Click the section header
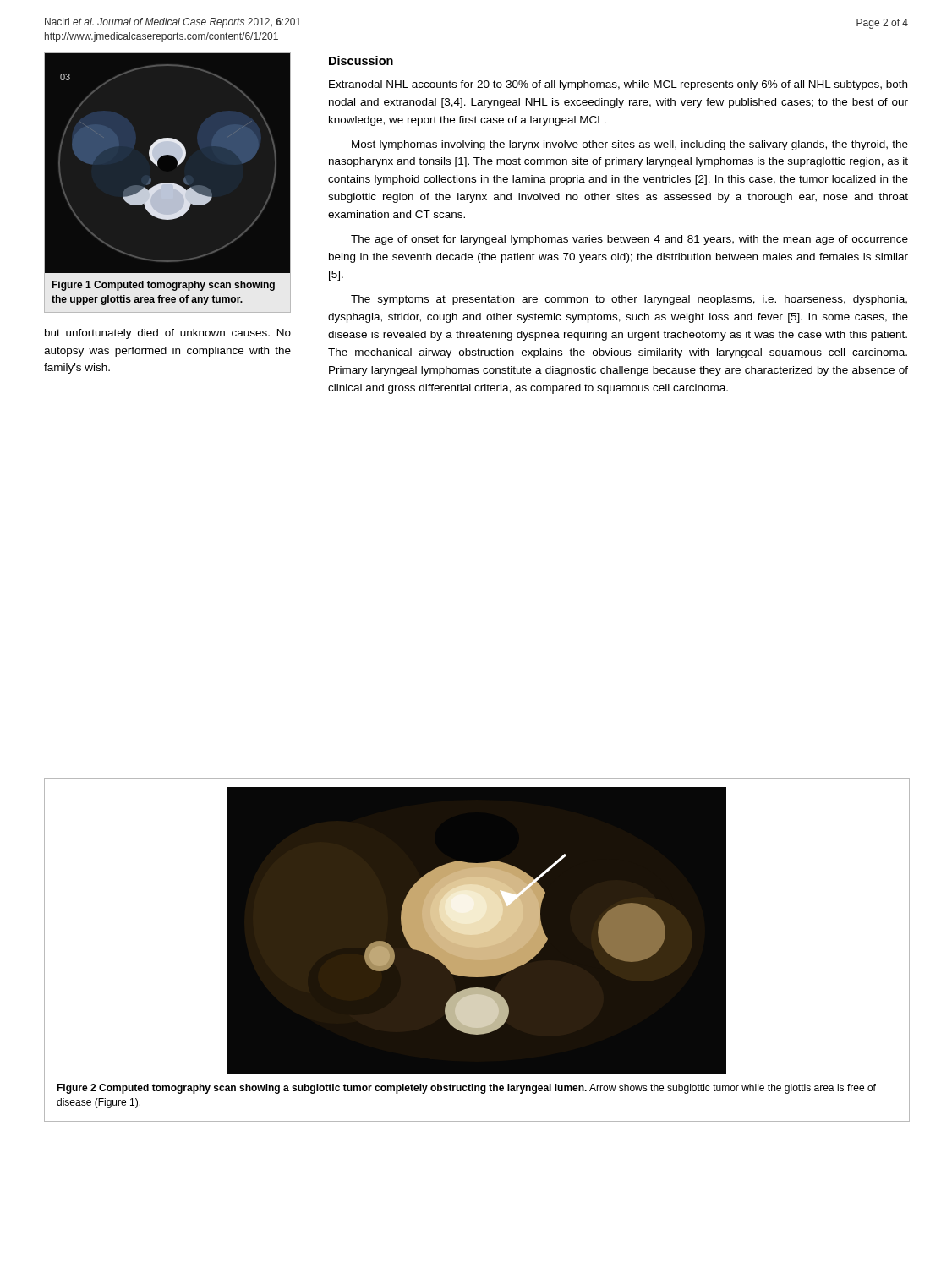The image size is (952, 1268). [x=361, y=61]
